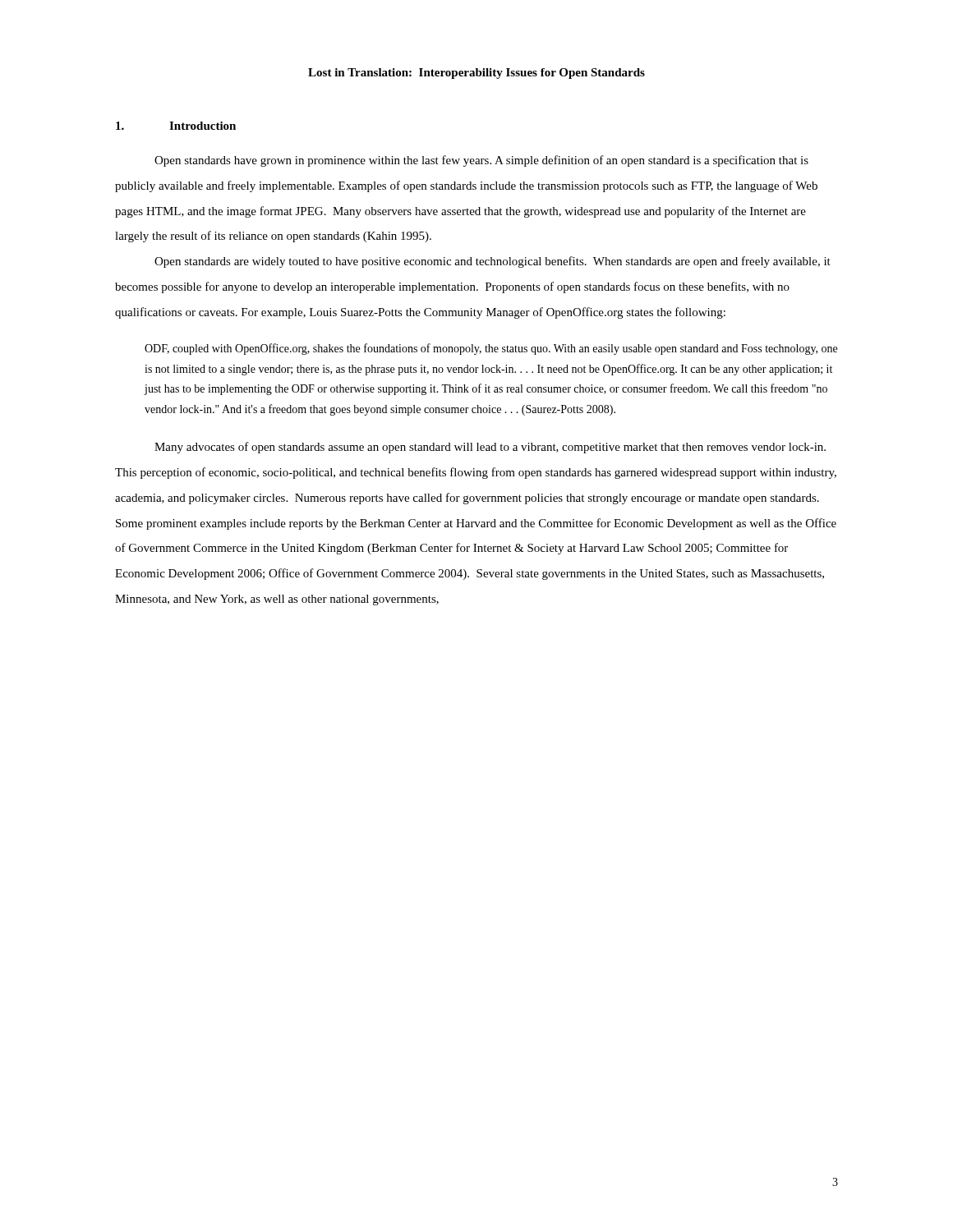Navigate to the text block starting "Many advocates of open standards"
The image size is (953, 1232).
coord(476,523)
